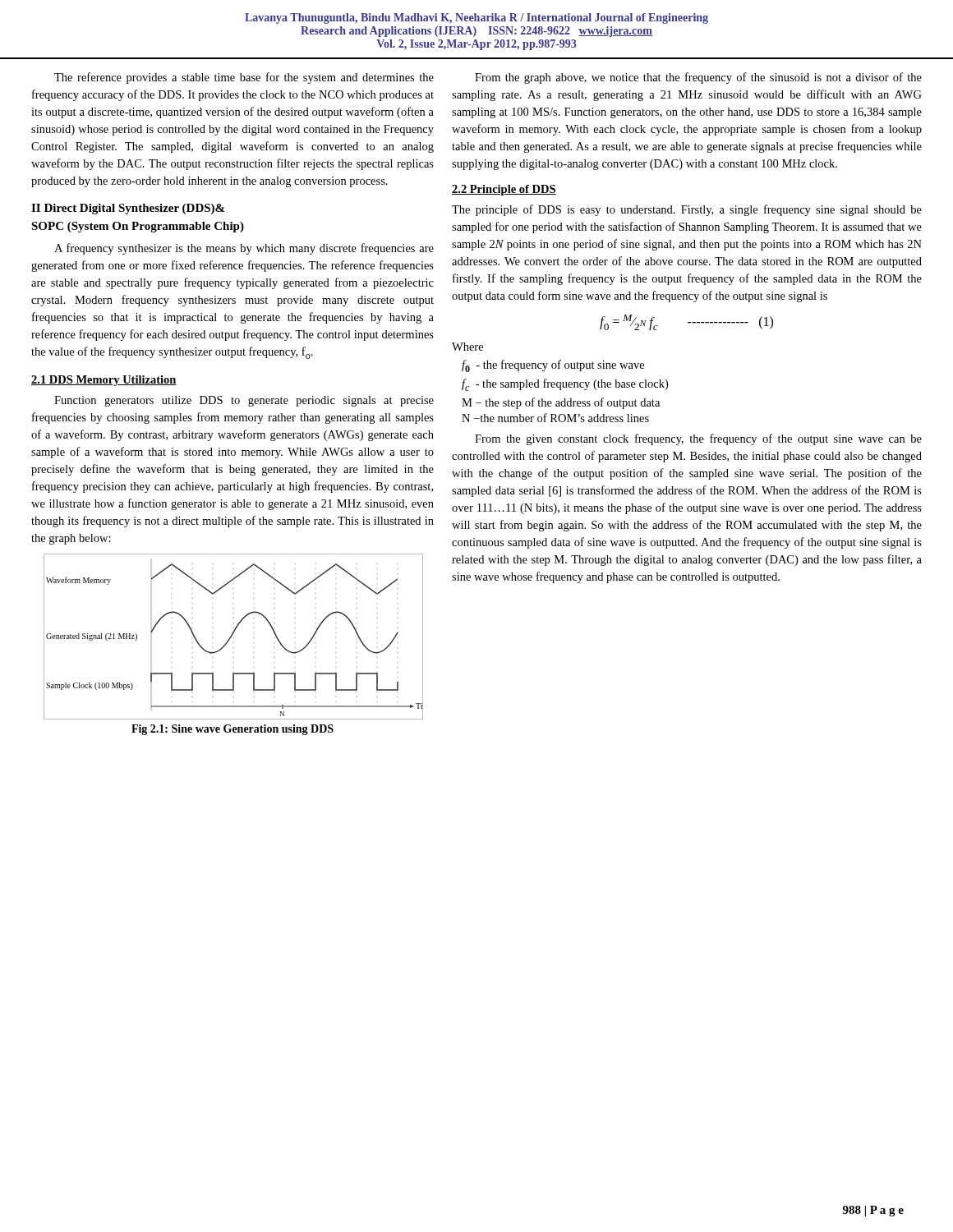The height and width of the screenshot is (1232, 953).
Task: Select the list item that says "f0 - the frequency of output sine"
Action: click(x=553, y=366)
